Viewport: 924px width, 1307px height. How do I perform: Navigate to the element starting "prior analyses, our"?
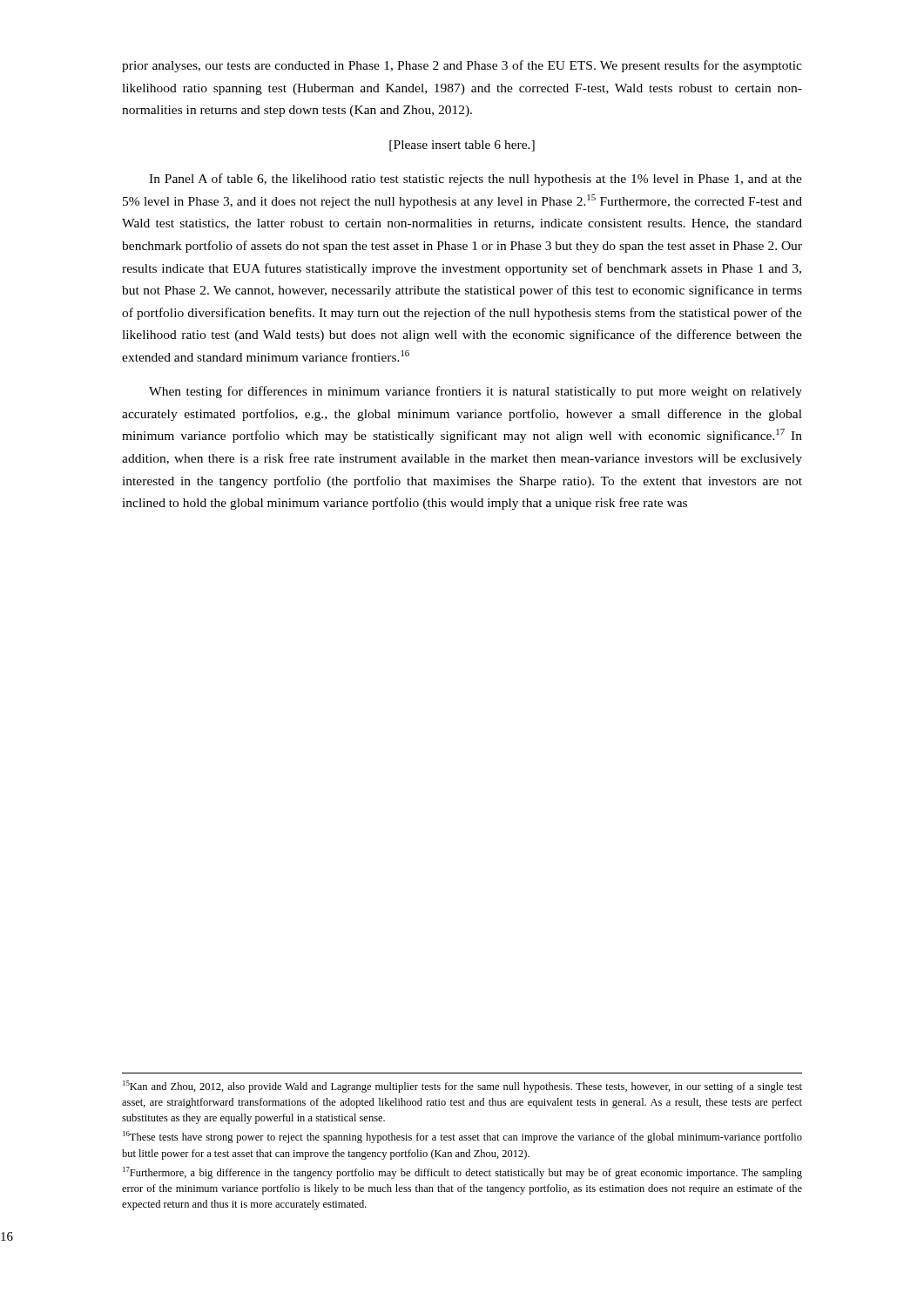click(462, 87)
